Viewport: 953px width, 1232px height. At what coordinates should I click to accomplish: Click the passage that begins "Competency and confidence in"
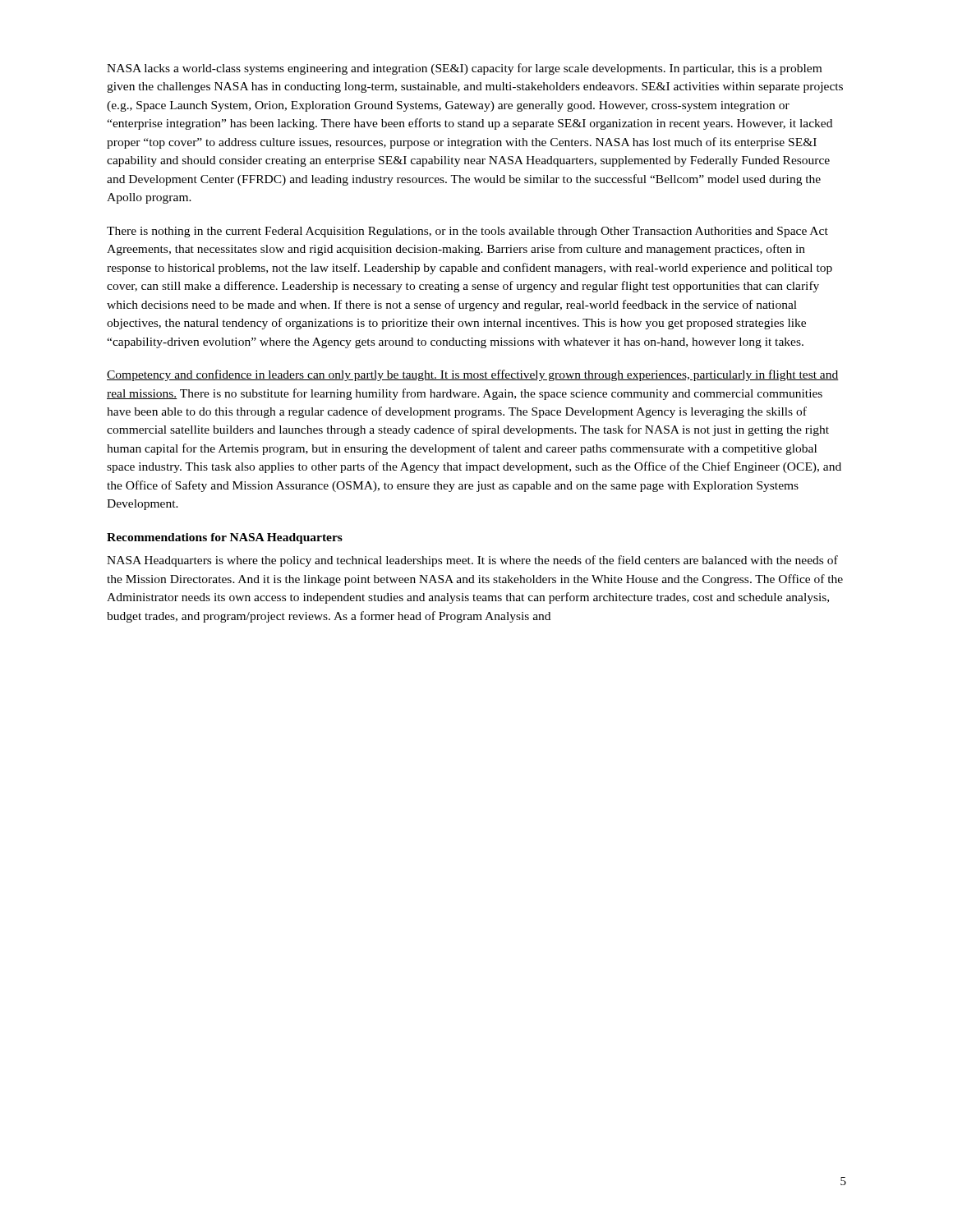pos(474,439)
